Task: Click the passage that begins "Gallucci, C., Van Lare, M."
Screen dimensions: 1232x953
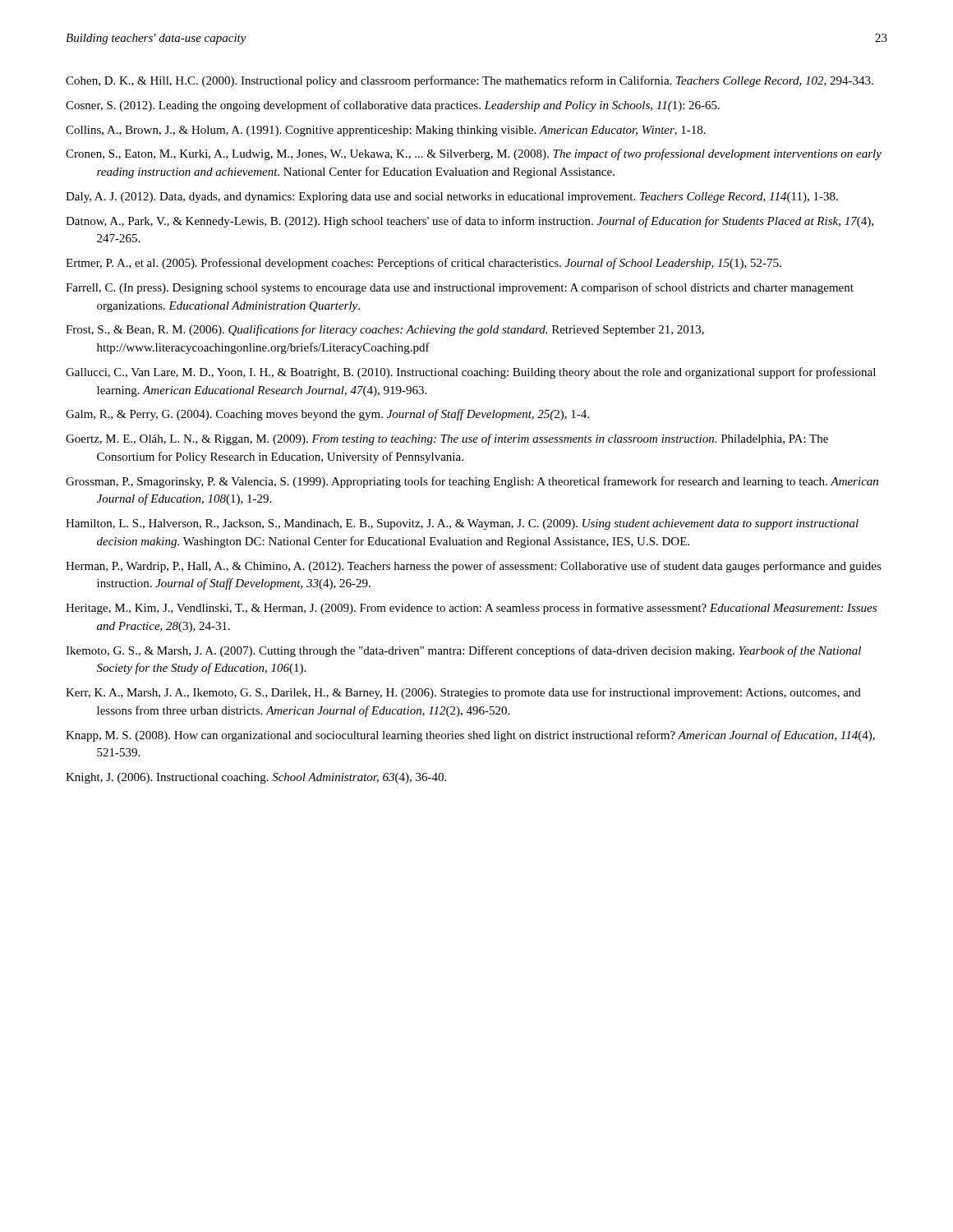Action: 471,381
